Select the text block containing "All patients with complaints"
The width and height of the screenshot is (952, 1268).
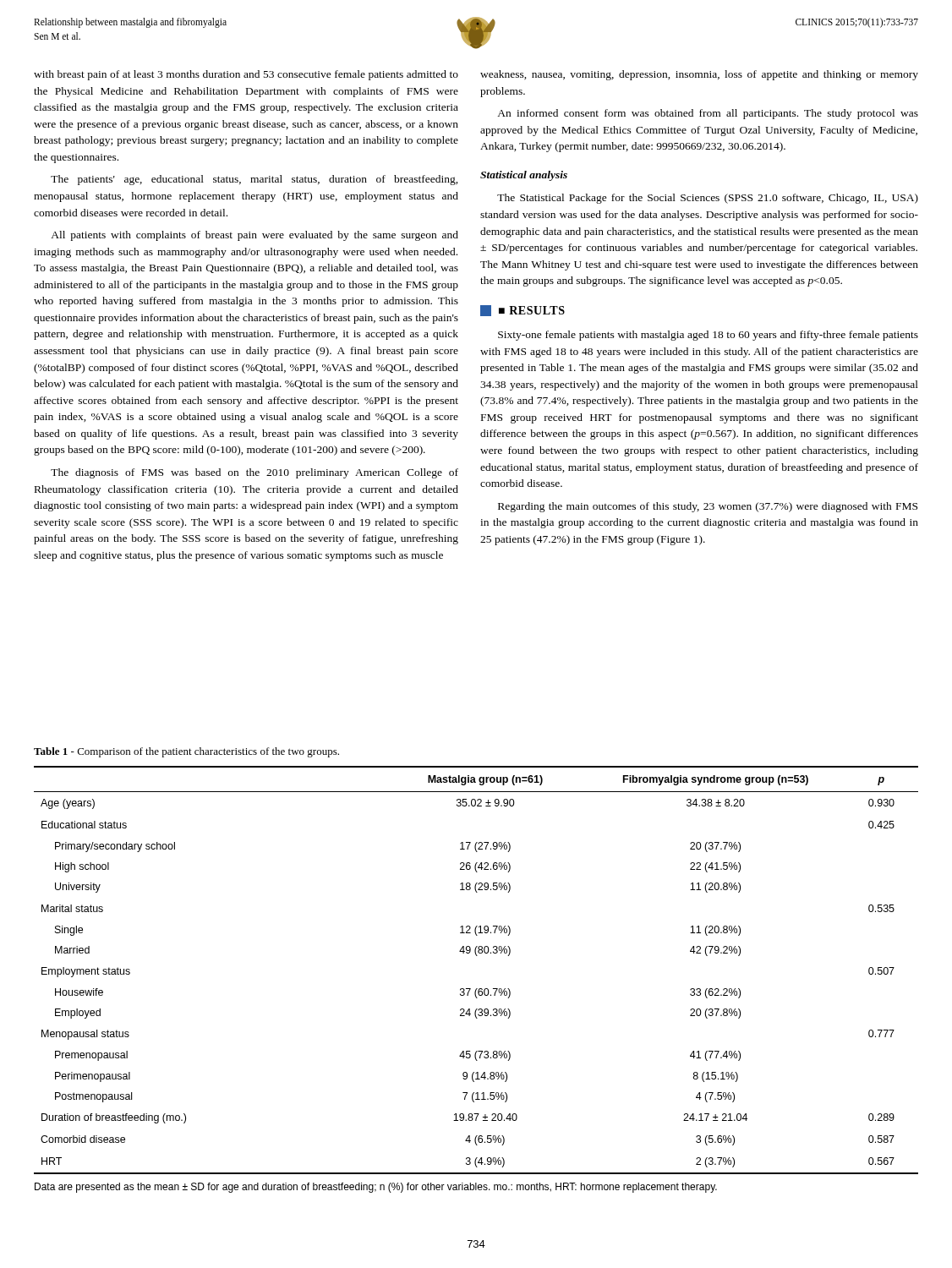click(x=246, y=342)
